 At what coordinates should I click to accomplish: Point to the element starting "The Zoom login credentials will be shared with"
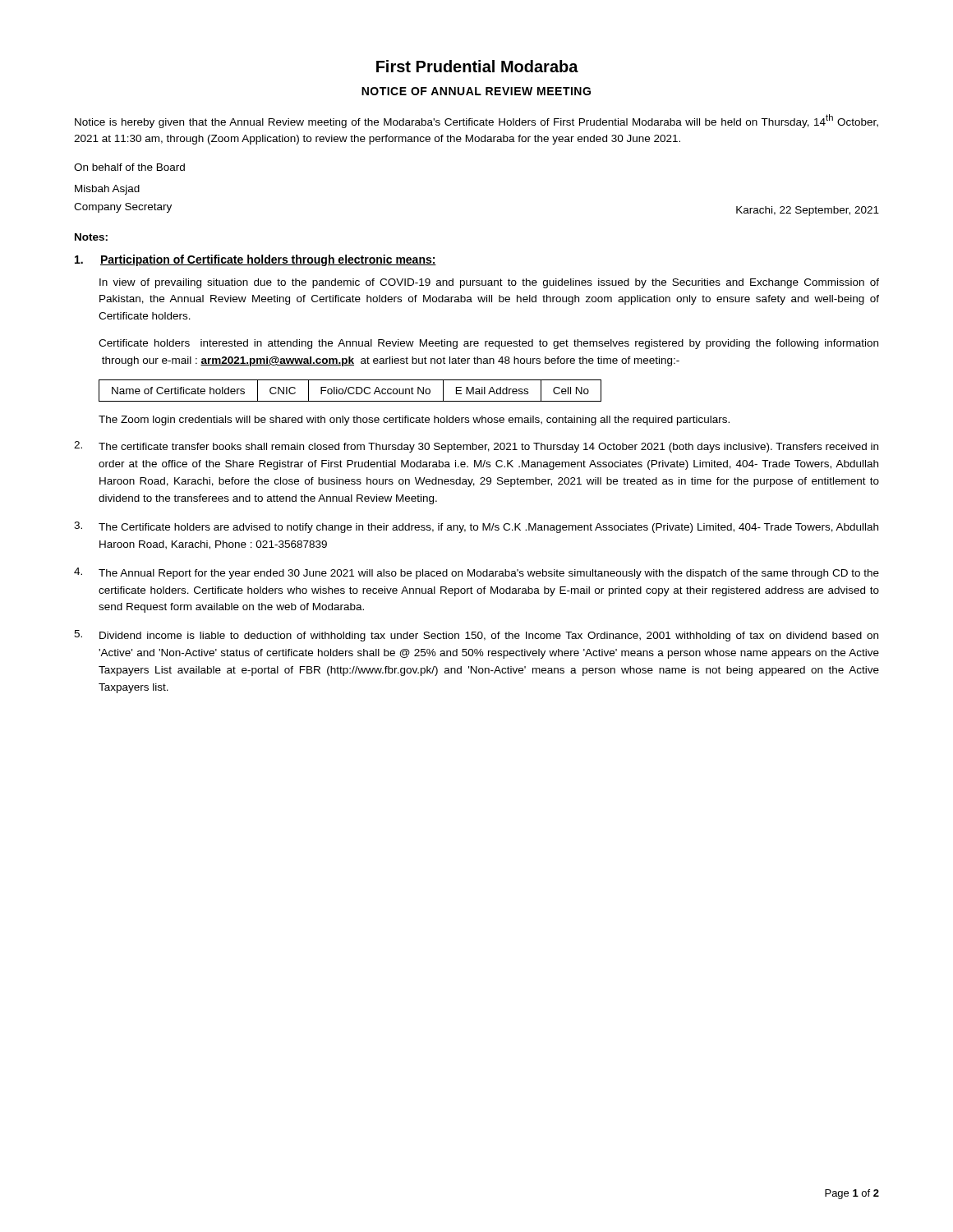(415, 419)
